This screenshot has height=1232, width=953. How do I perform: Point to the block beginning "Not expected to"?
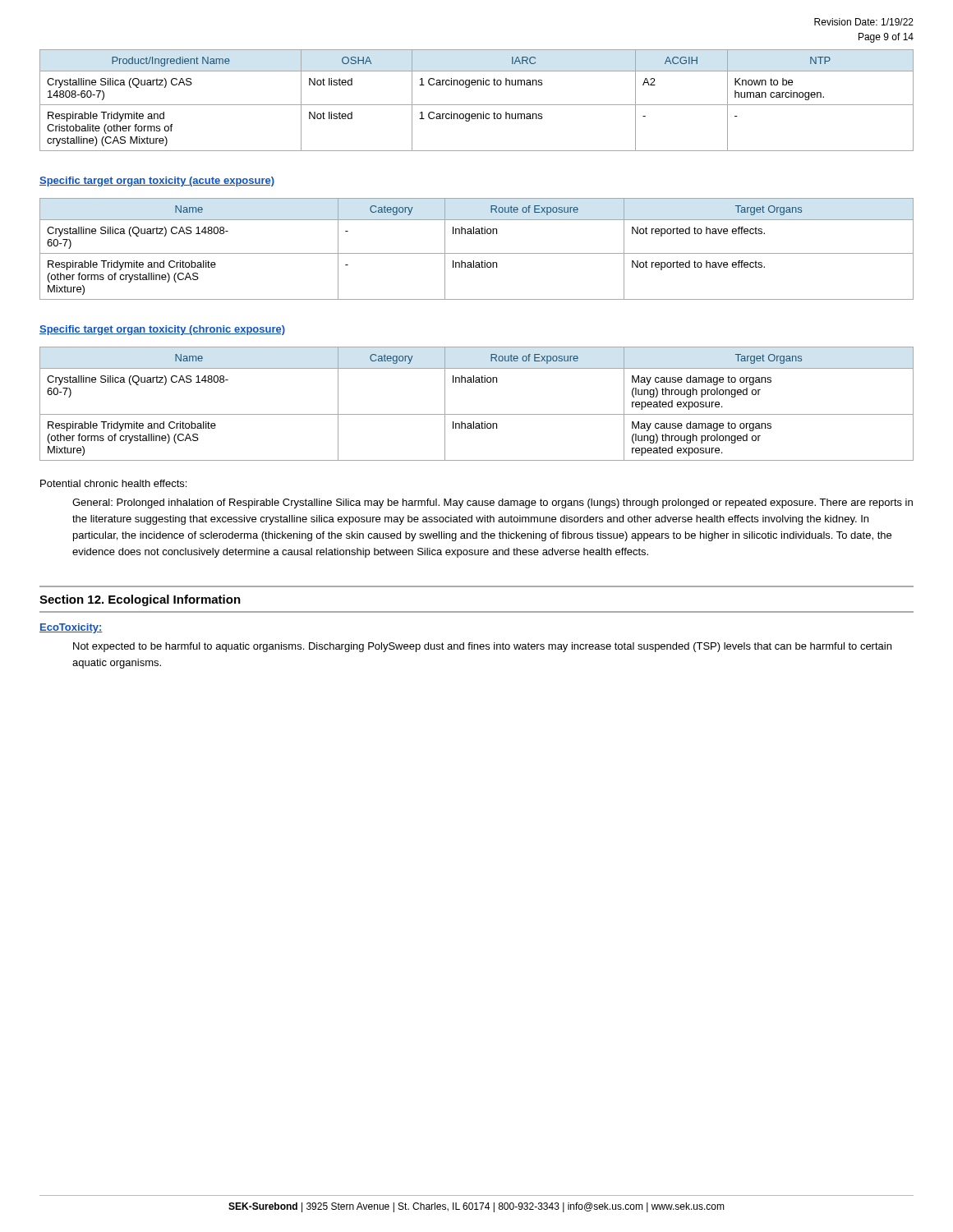click(482, 654)
